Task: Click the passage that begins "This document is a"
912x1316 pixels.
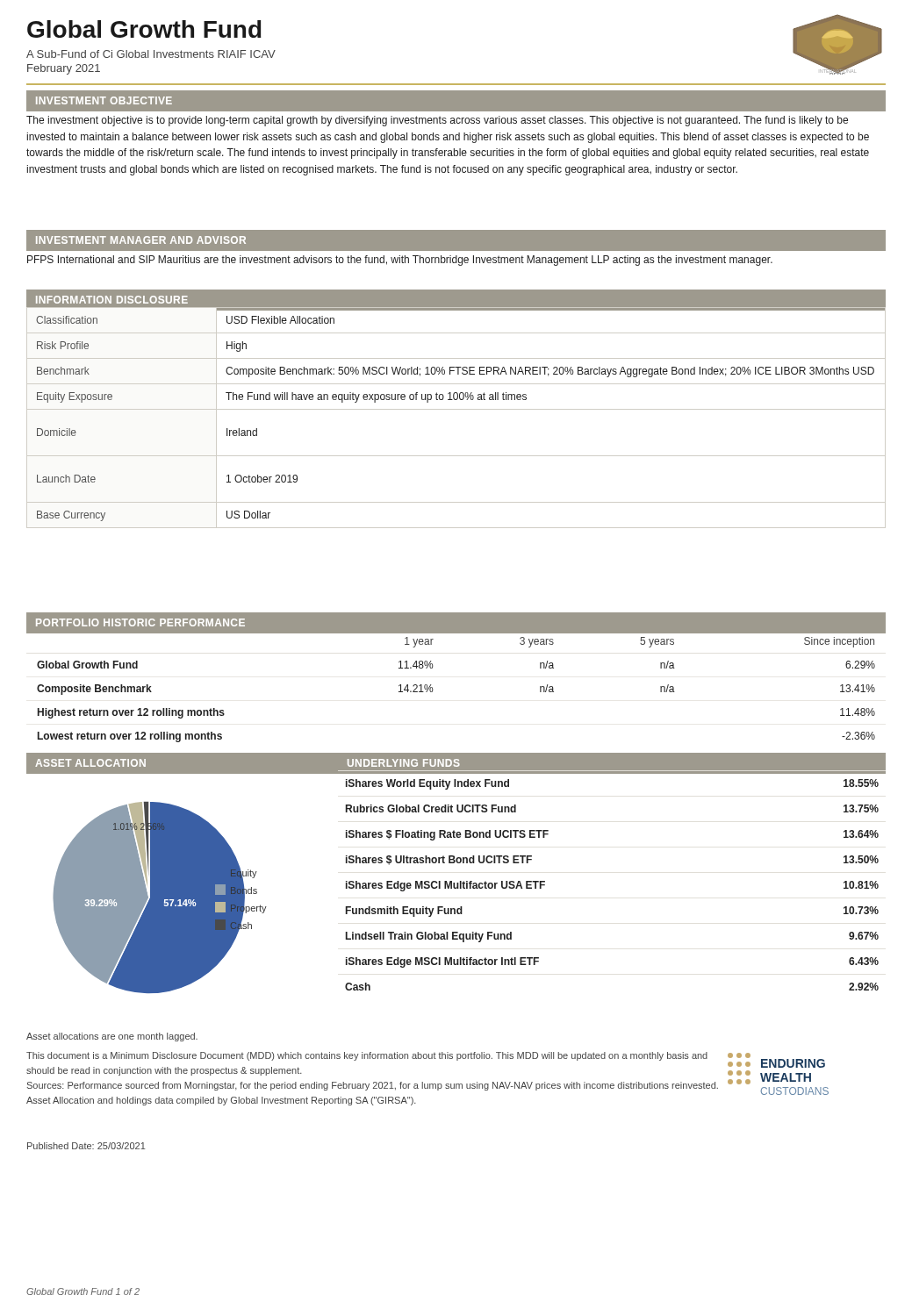Action: [373, 1078]
